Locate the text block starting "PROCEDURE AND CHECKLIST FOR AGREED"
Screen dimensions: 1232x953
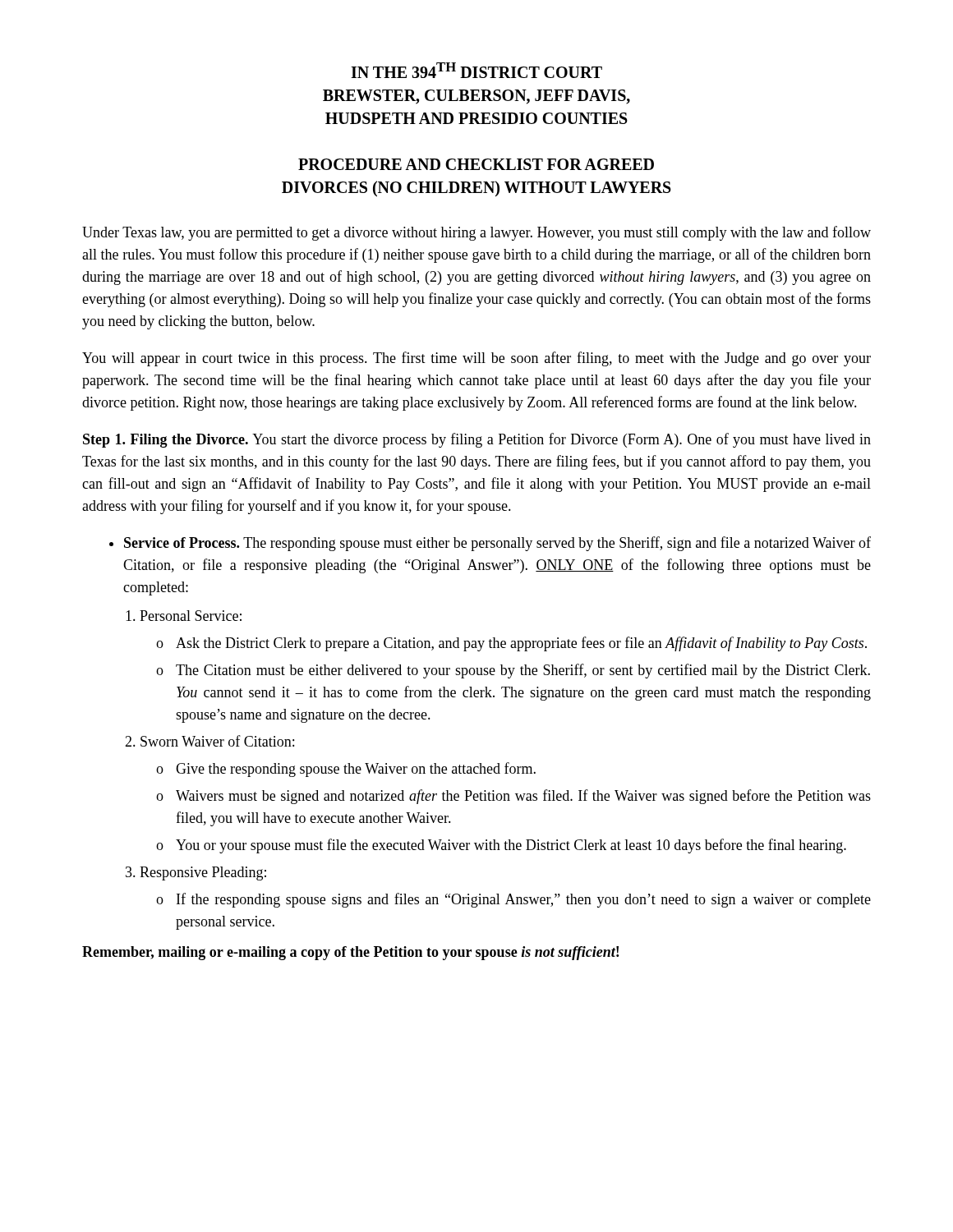(476, 175)
